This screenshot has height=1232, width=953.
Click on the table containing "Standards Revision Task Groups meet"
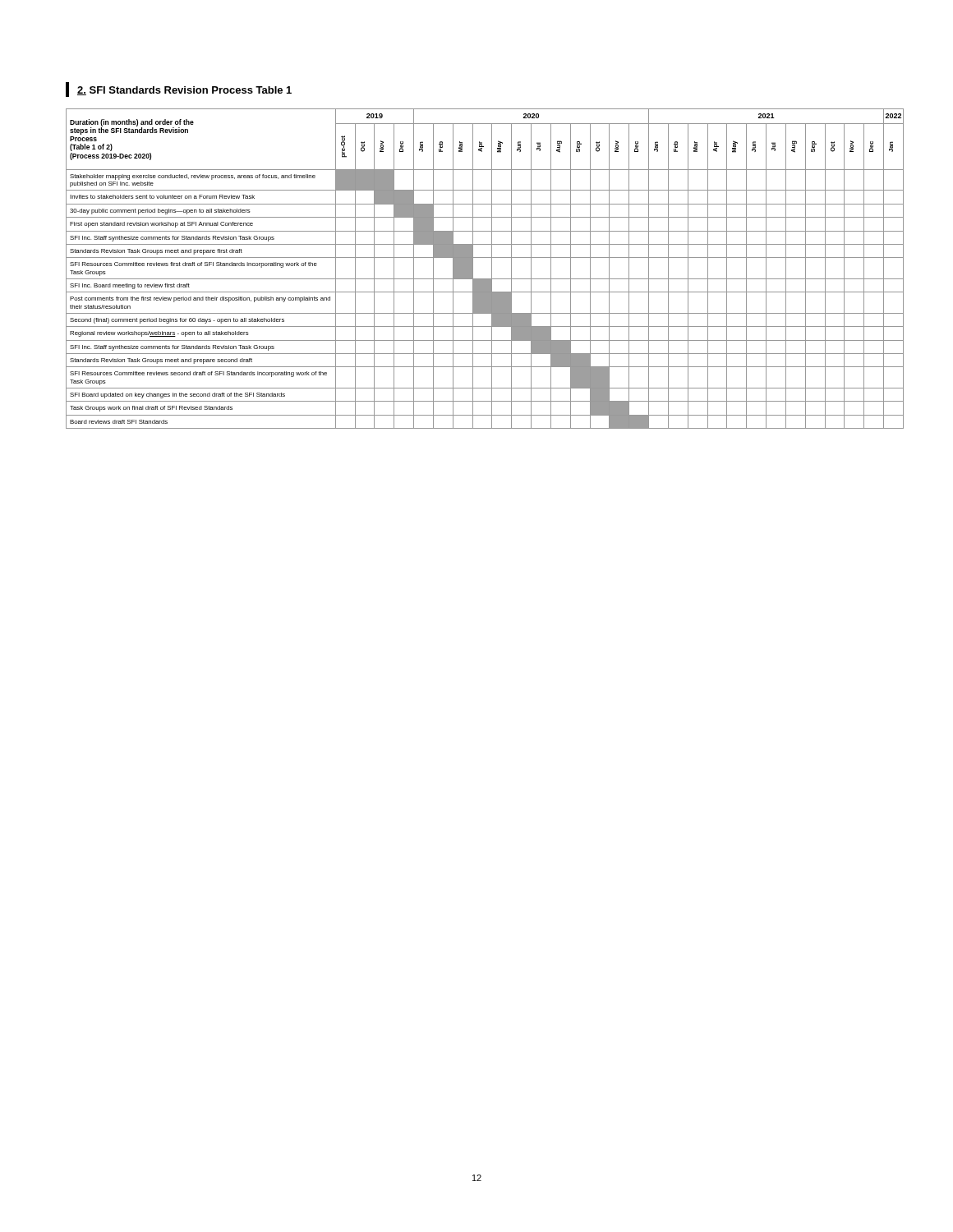pyautogui.click(x=485, y=269)
